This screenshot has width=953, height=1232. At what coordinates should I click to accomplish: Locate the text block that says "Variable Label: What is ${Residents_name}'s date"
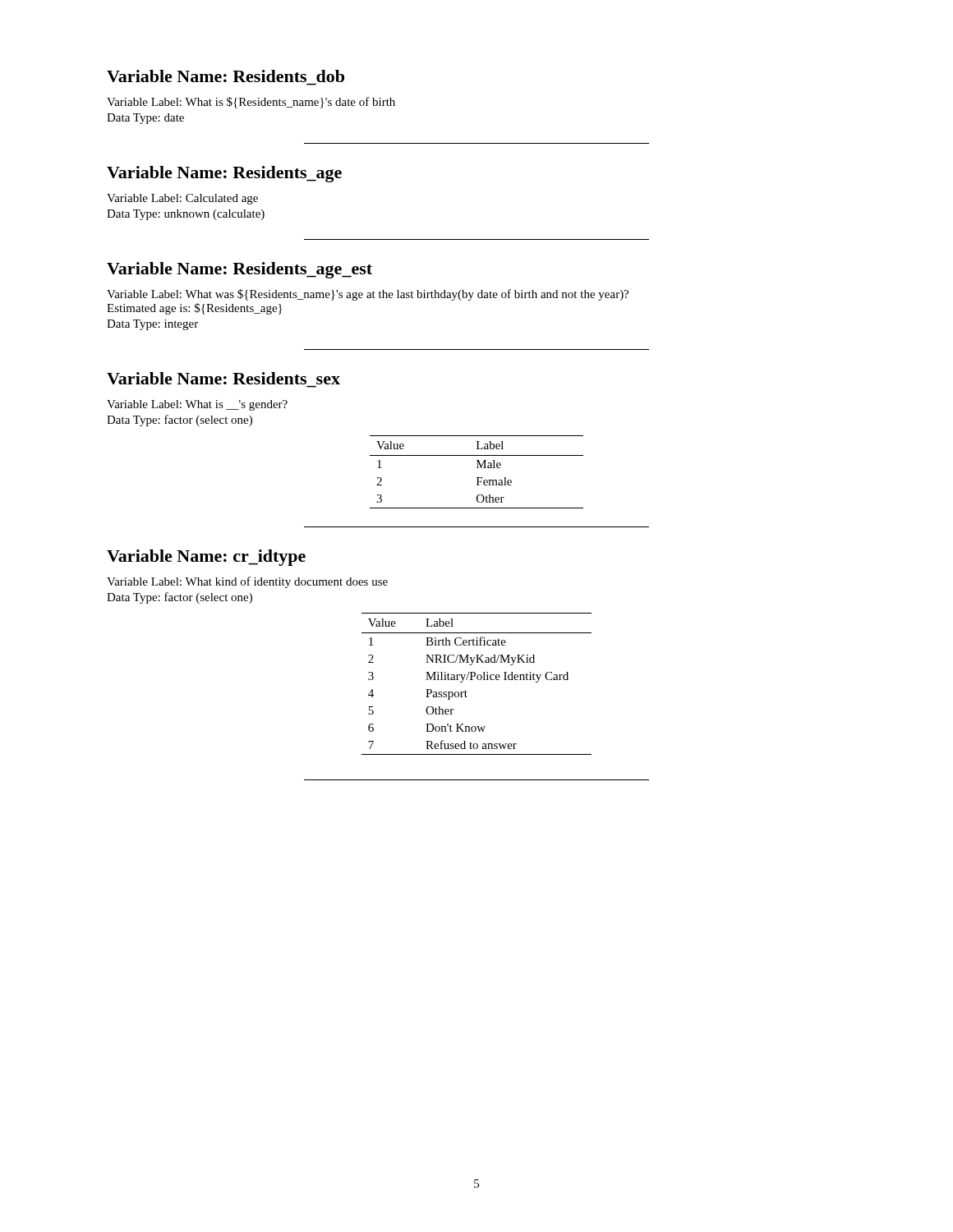pyautogui.click(x=251, y=102)
